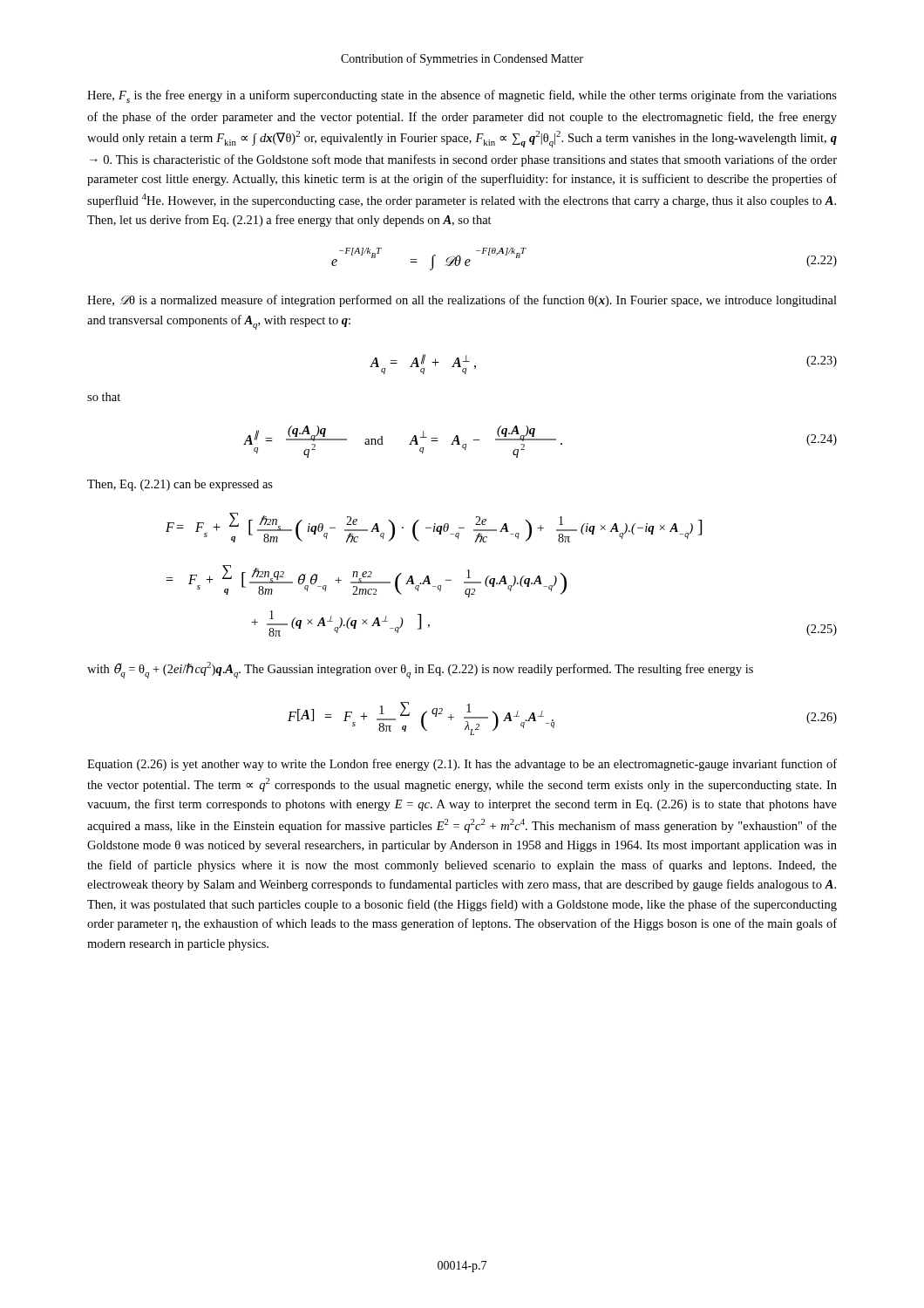Locate the text block containing "Here, Fs is the free energy in"
The height and width of the screenshot is (1308, 924).
coord(462,157)
